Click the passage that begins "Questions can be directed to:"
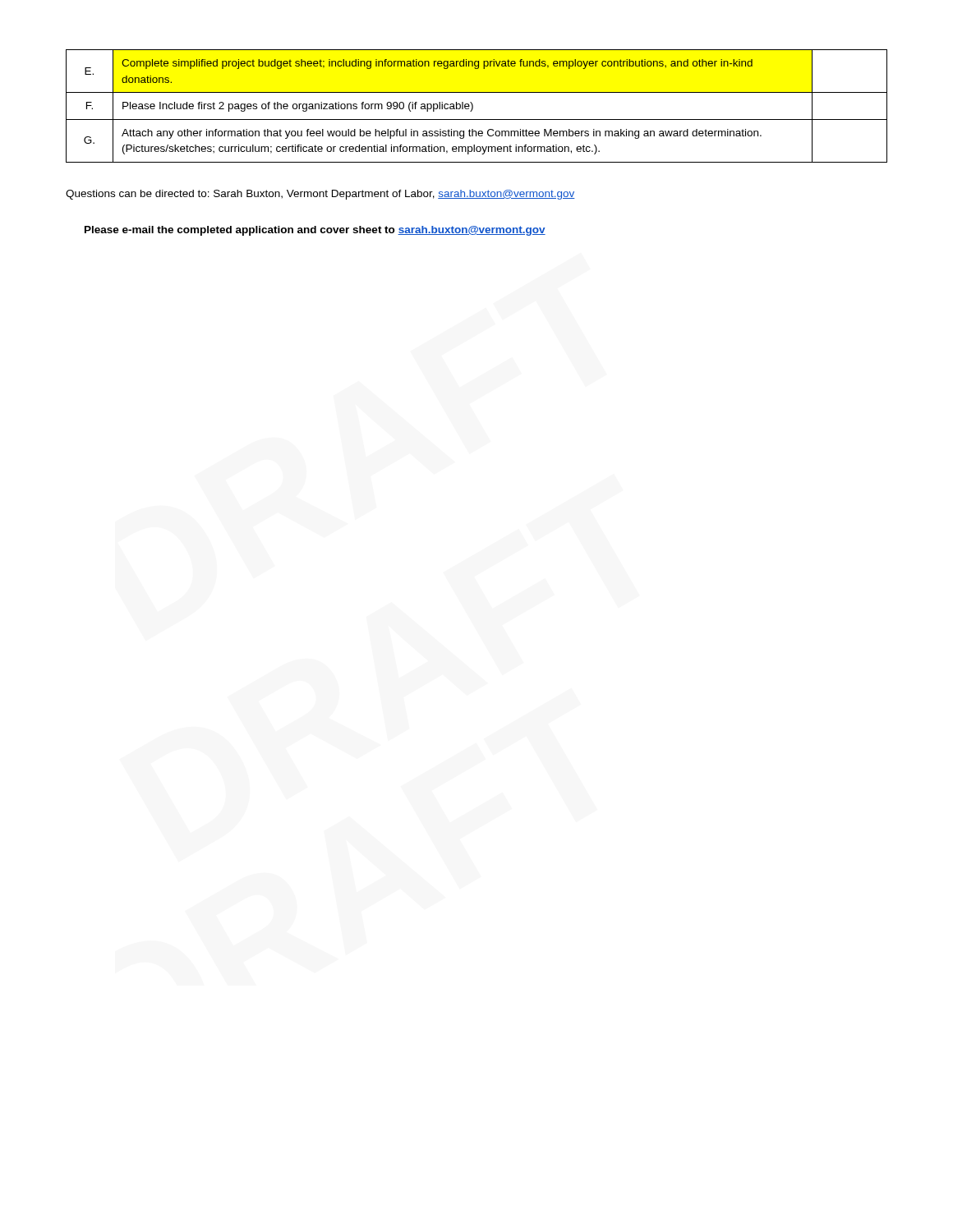The height and width of the screenshot is (1232, 953). click(476, 194)
